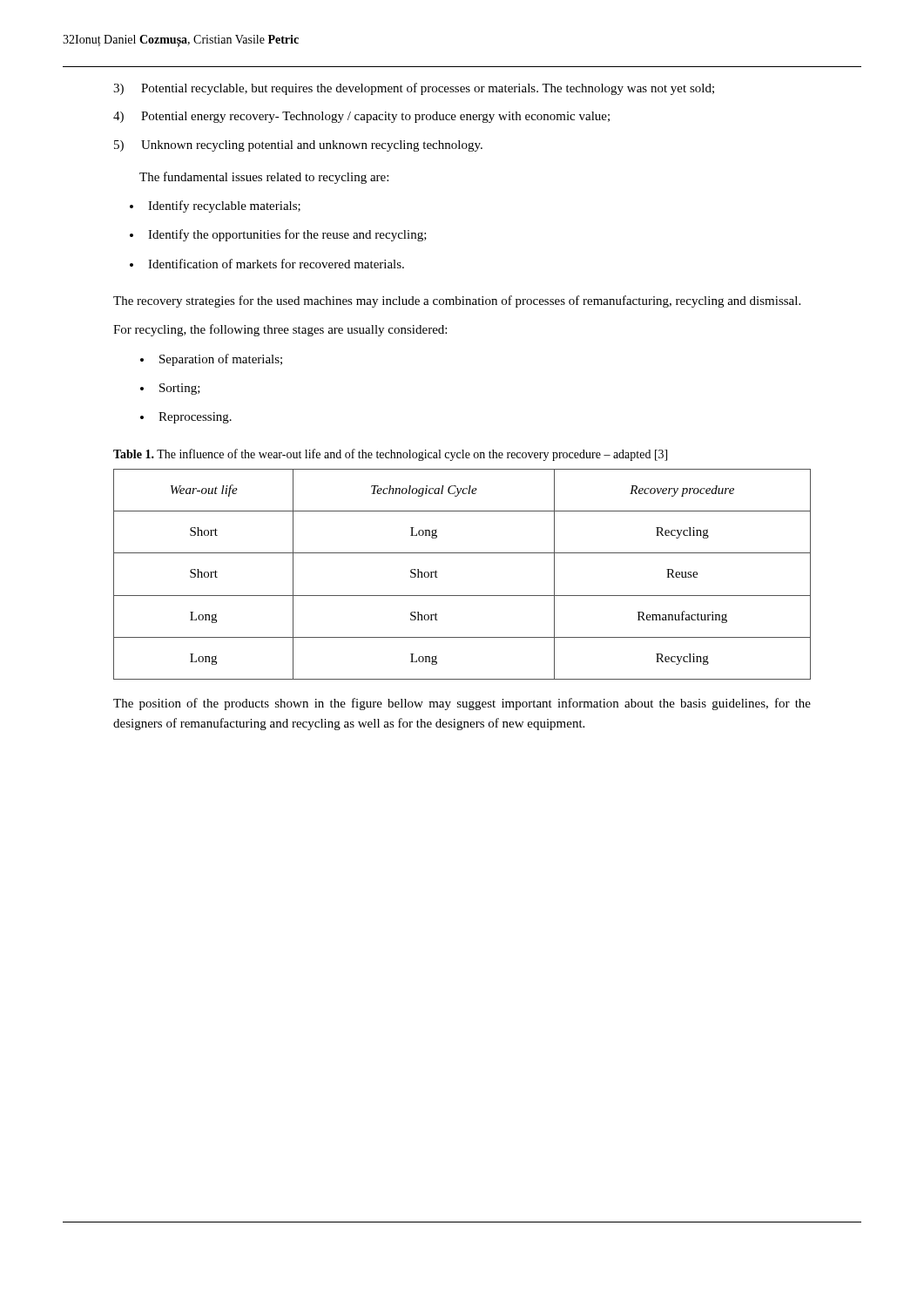Click on the text block with the text "The recovery strategies"
Image resolution: width=924 pixels, height=1307 pixels.
[x=457, y=301]
